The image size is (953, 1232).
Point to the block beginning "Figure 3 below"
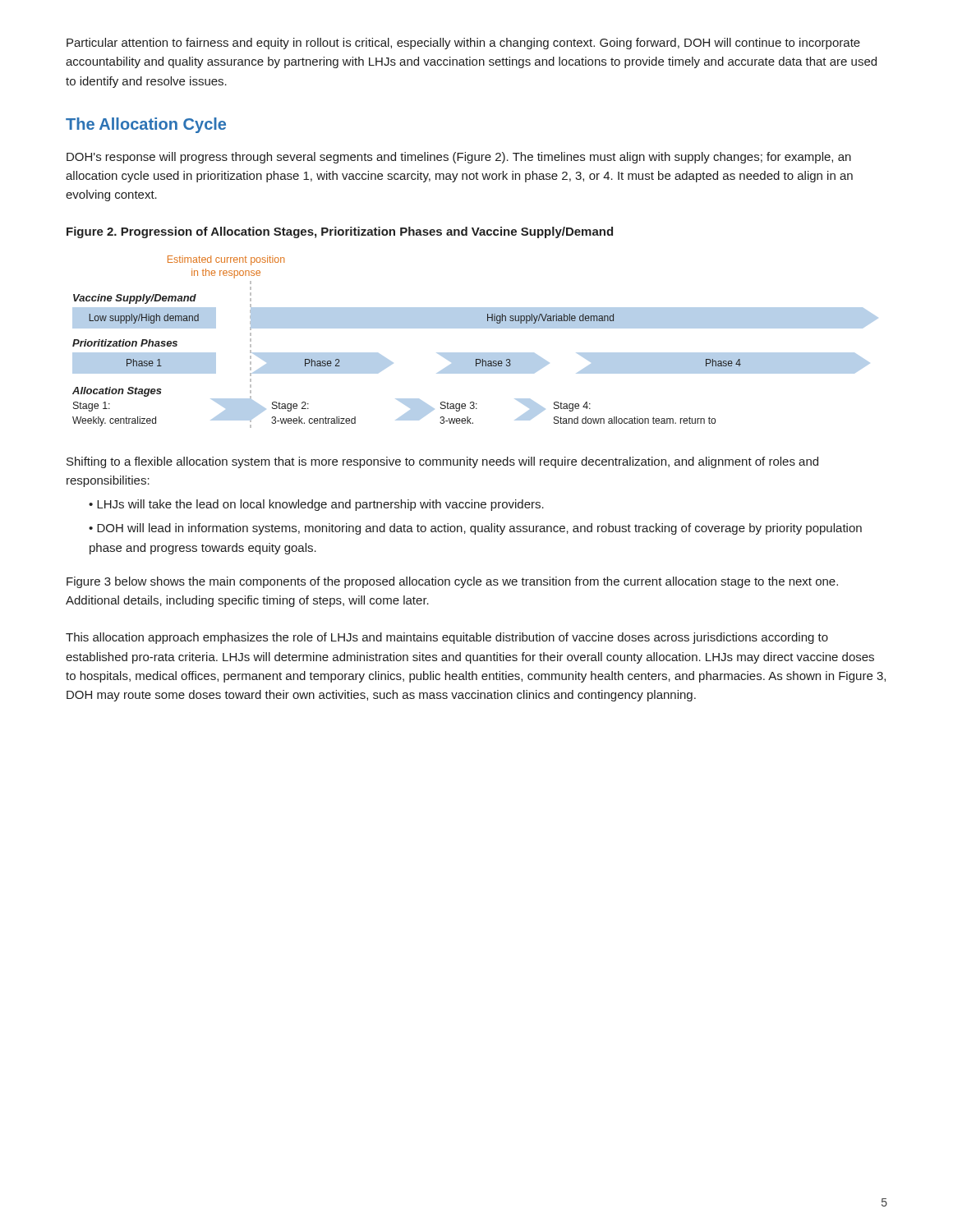point(452,590)
